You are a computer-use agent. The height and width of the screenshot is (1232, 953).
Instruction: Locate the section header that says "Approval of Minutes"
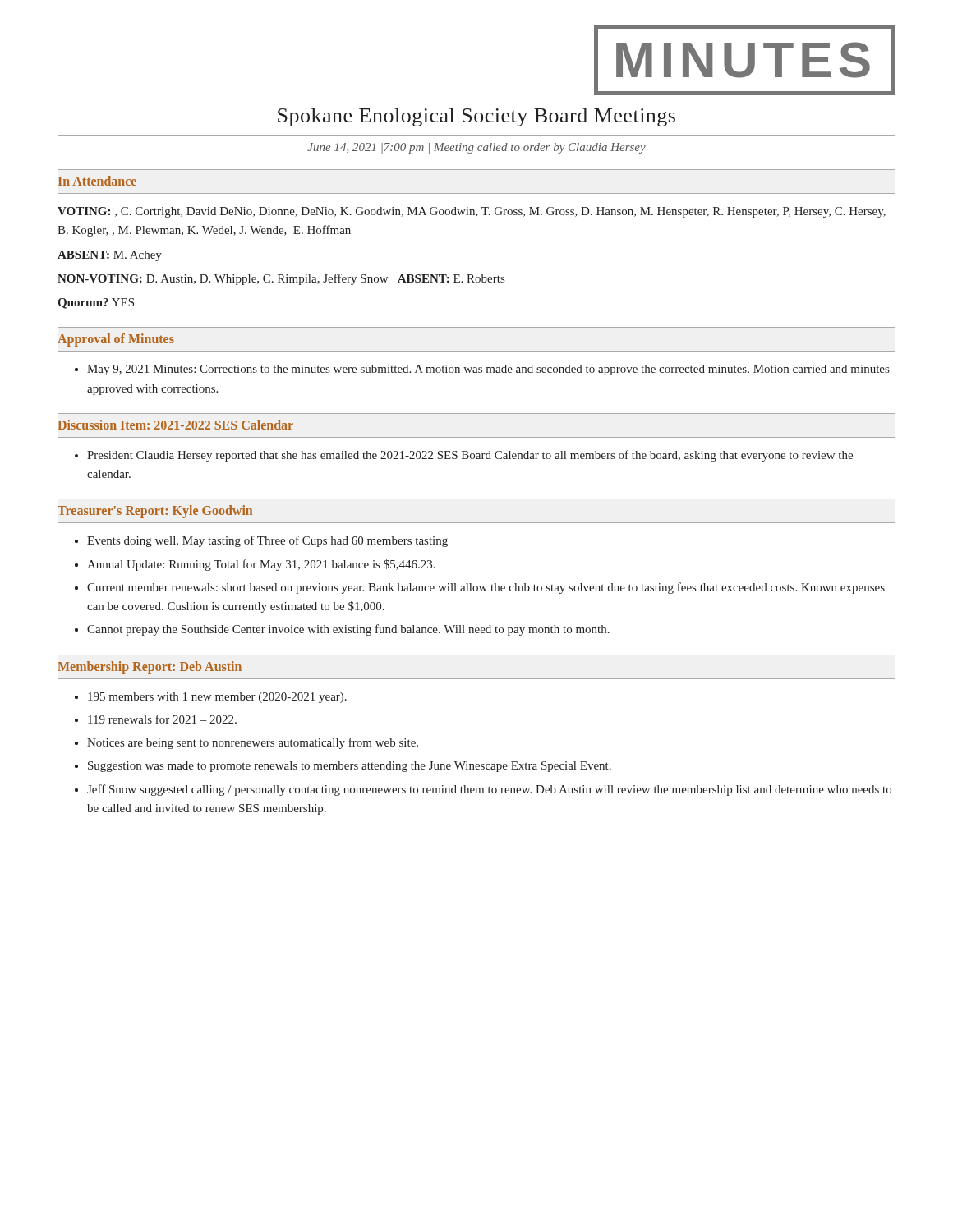116,339
